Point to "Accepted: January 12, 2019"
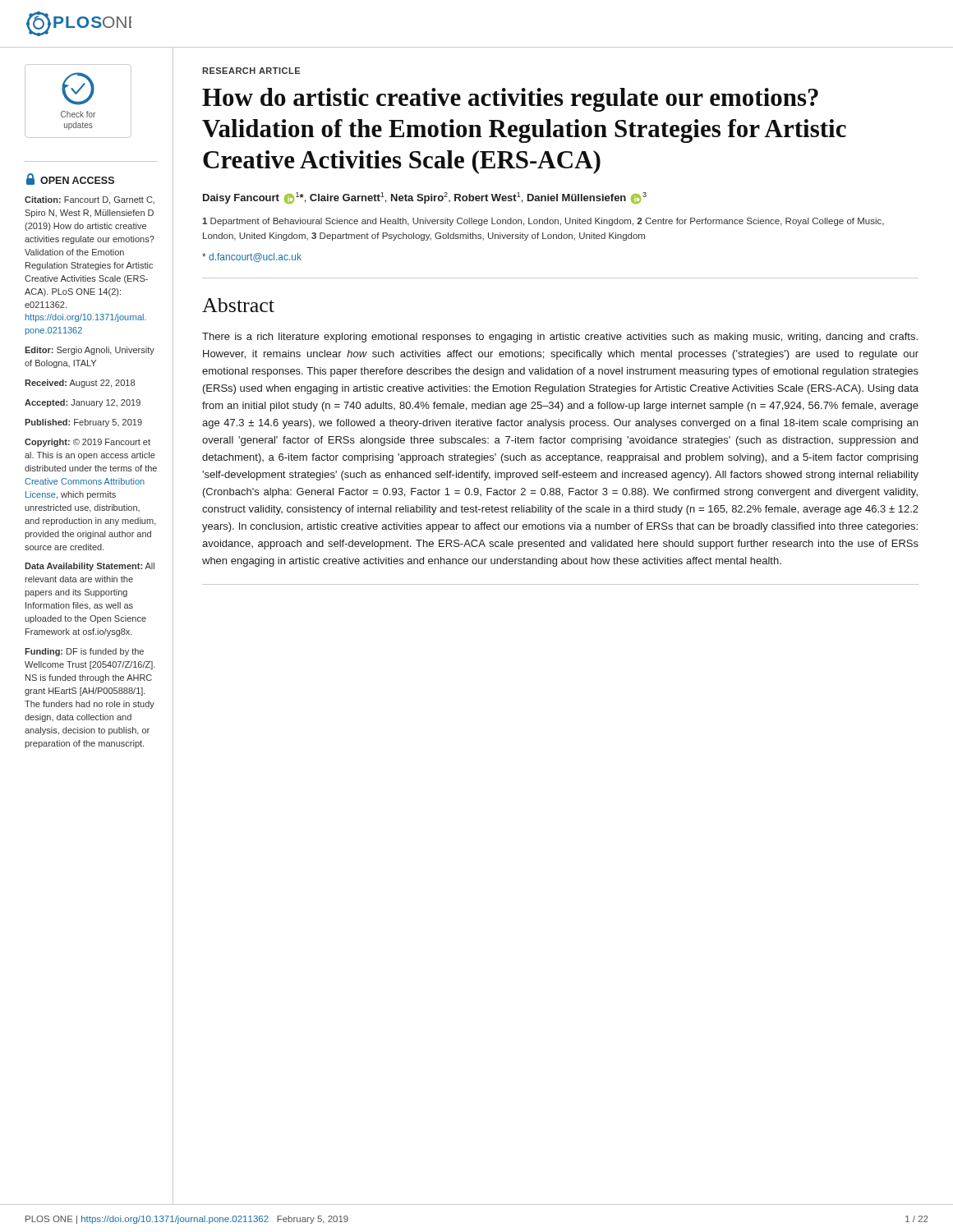Image resolution: width=953 pixels, height=1232 pixels. (83, 403)
